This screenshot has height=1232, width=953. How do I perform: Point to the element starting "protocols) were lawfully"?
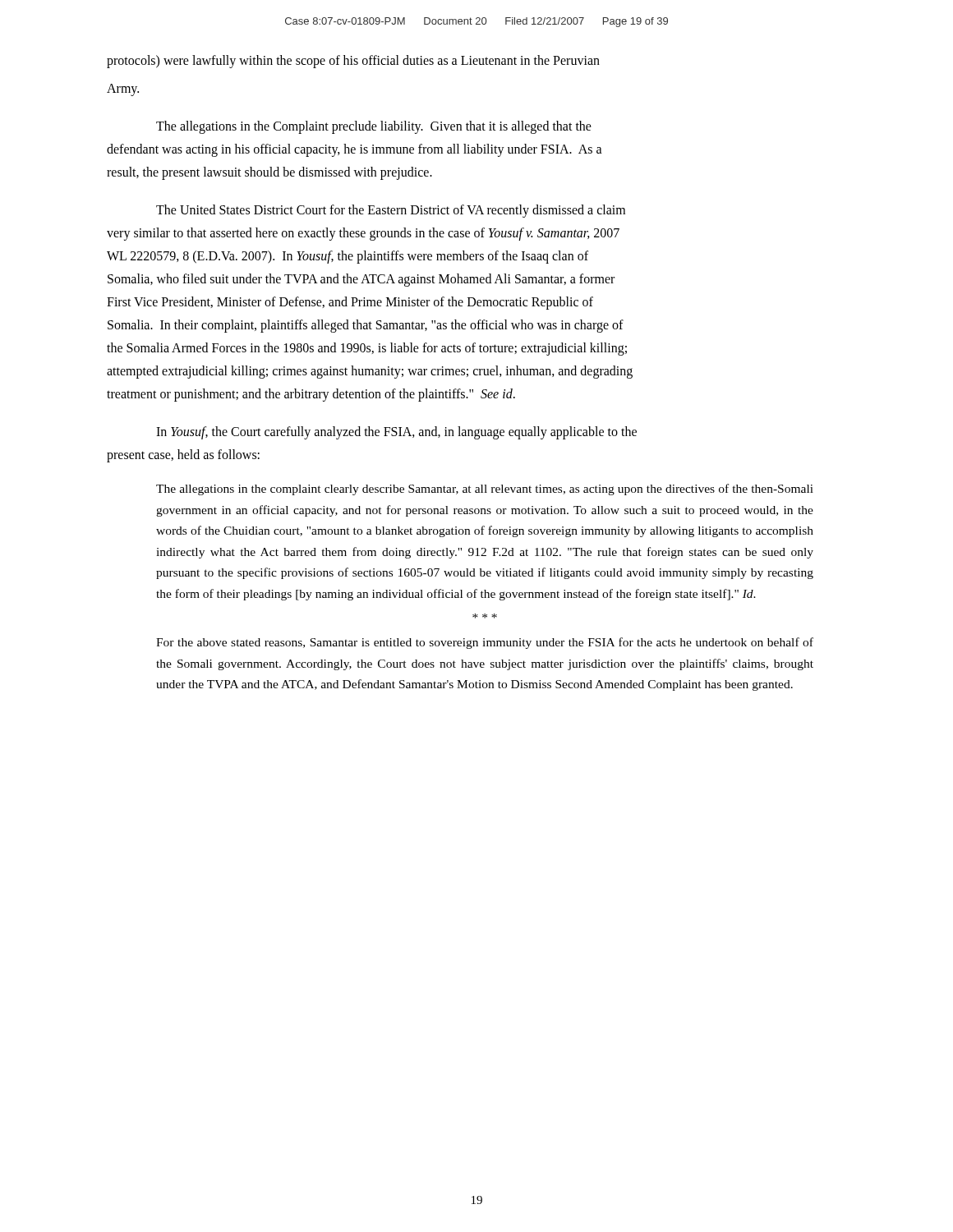click(x=353, y=60)
